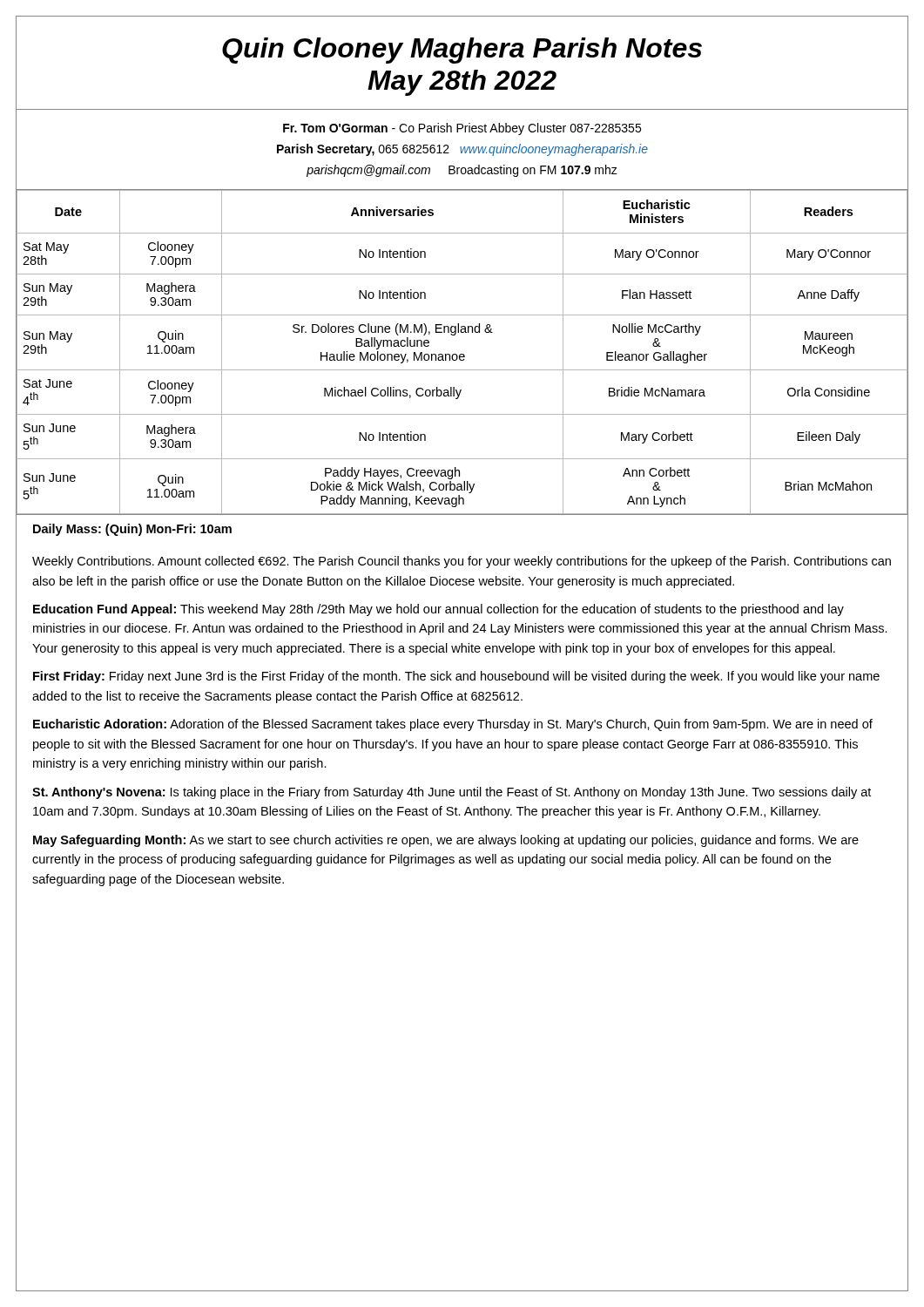Click the passage that begins "Education Fund Appeal: This weekend"
Viewport: 924px width, 1307px height.
point(462,629)
